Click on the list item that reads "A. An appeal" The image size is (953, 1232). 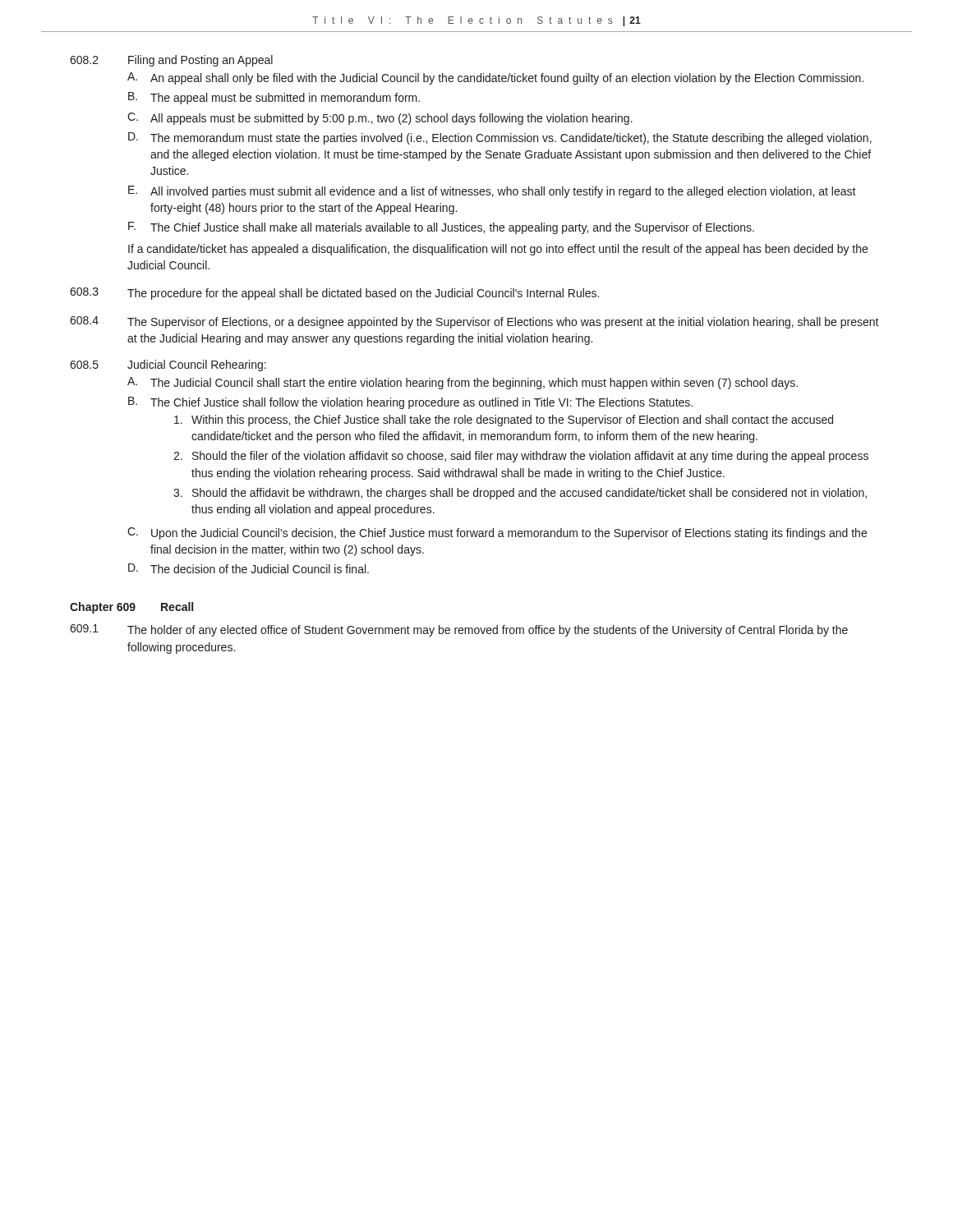click(505, 78)
